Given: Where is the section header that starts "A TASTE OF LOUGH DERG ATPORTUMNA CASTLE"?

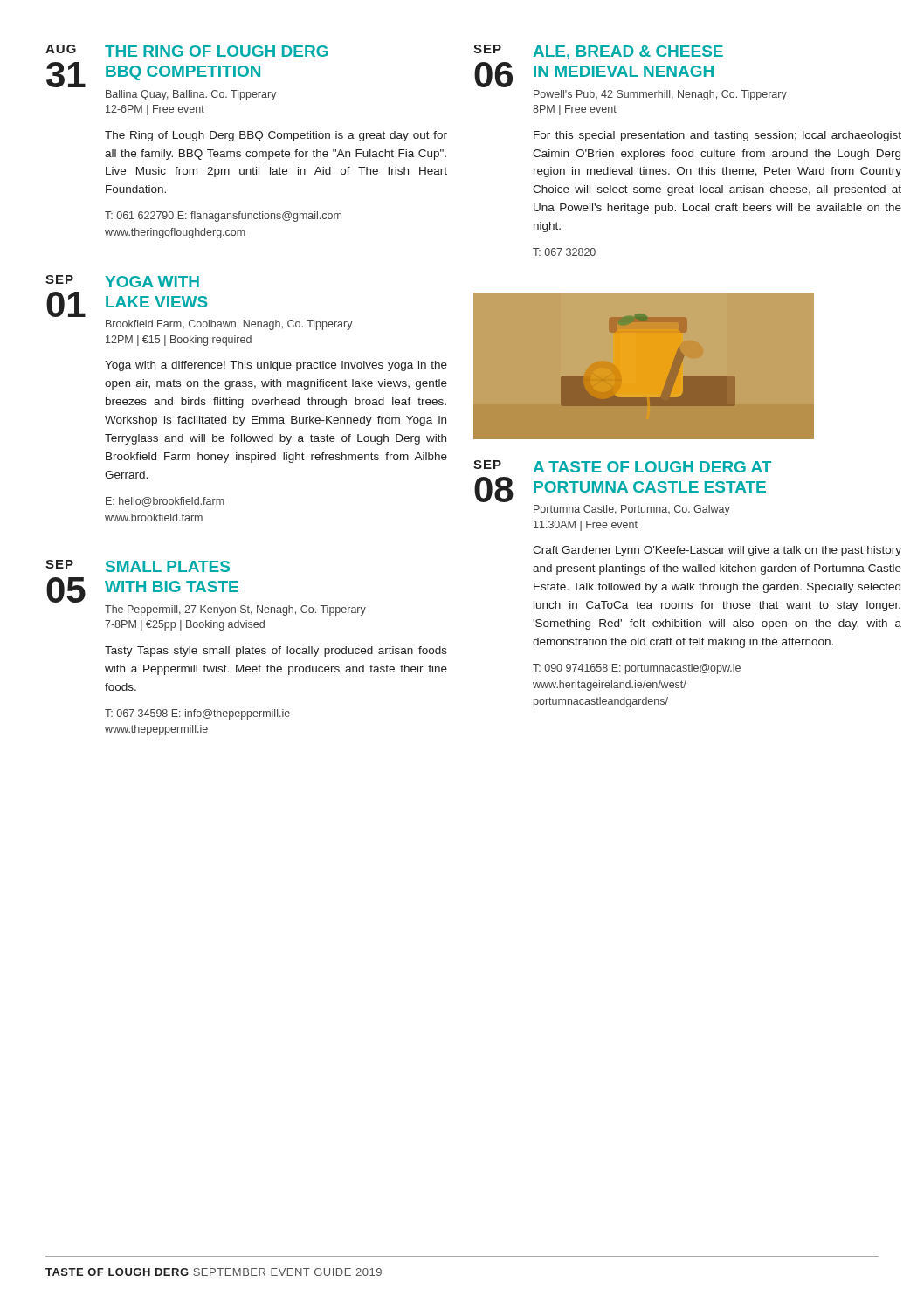Looking at the screenshot, I should coord(652,477).
